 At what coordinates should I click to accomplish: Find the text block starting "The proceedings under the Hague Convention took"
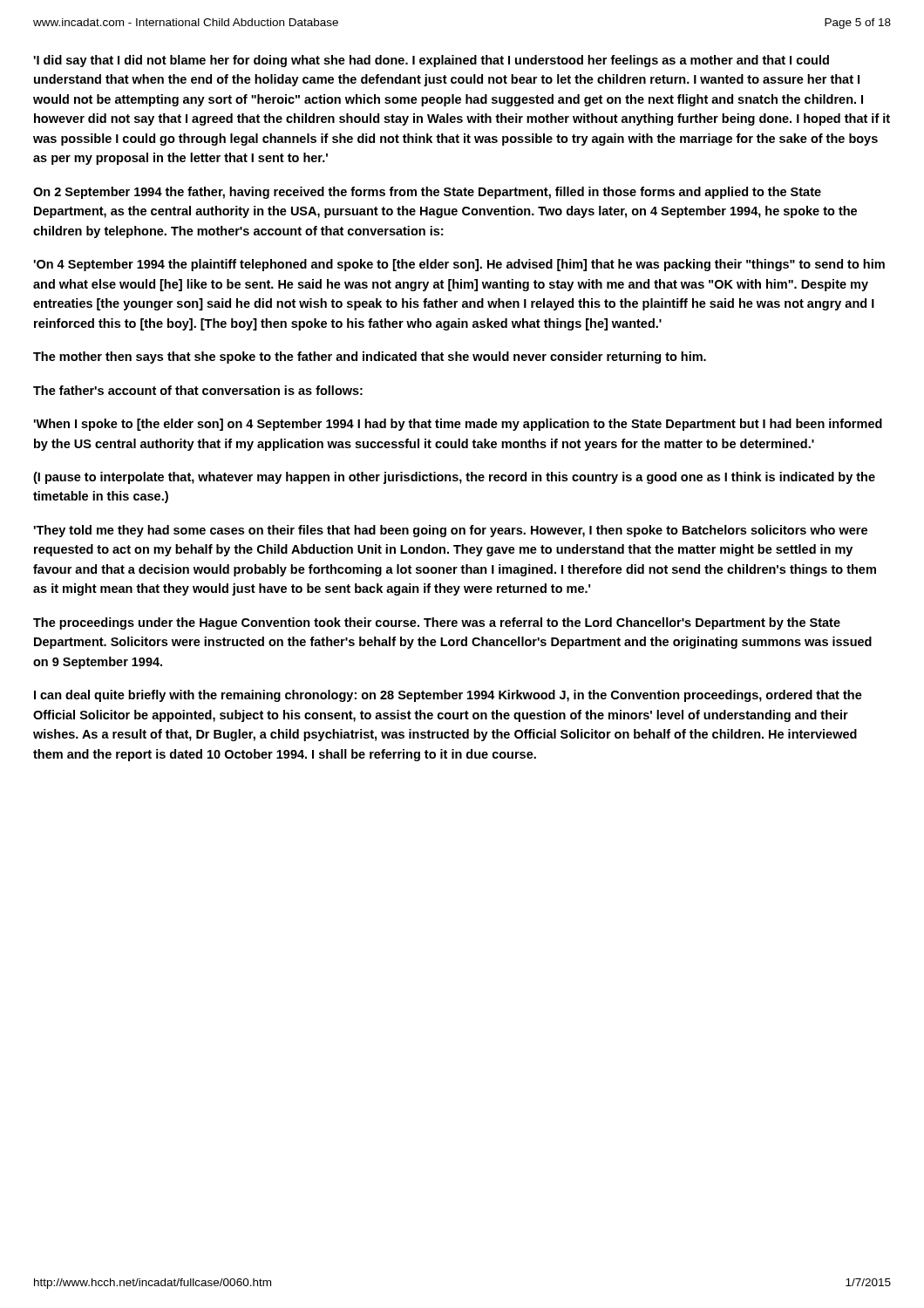coord(453,642)
